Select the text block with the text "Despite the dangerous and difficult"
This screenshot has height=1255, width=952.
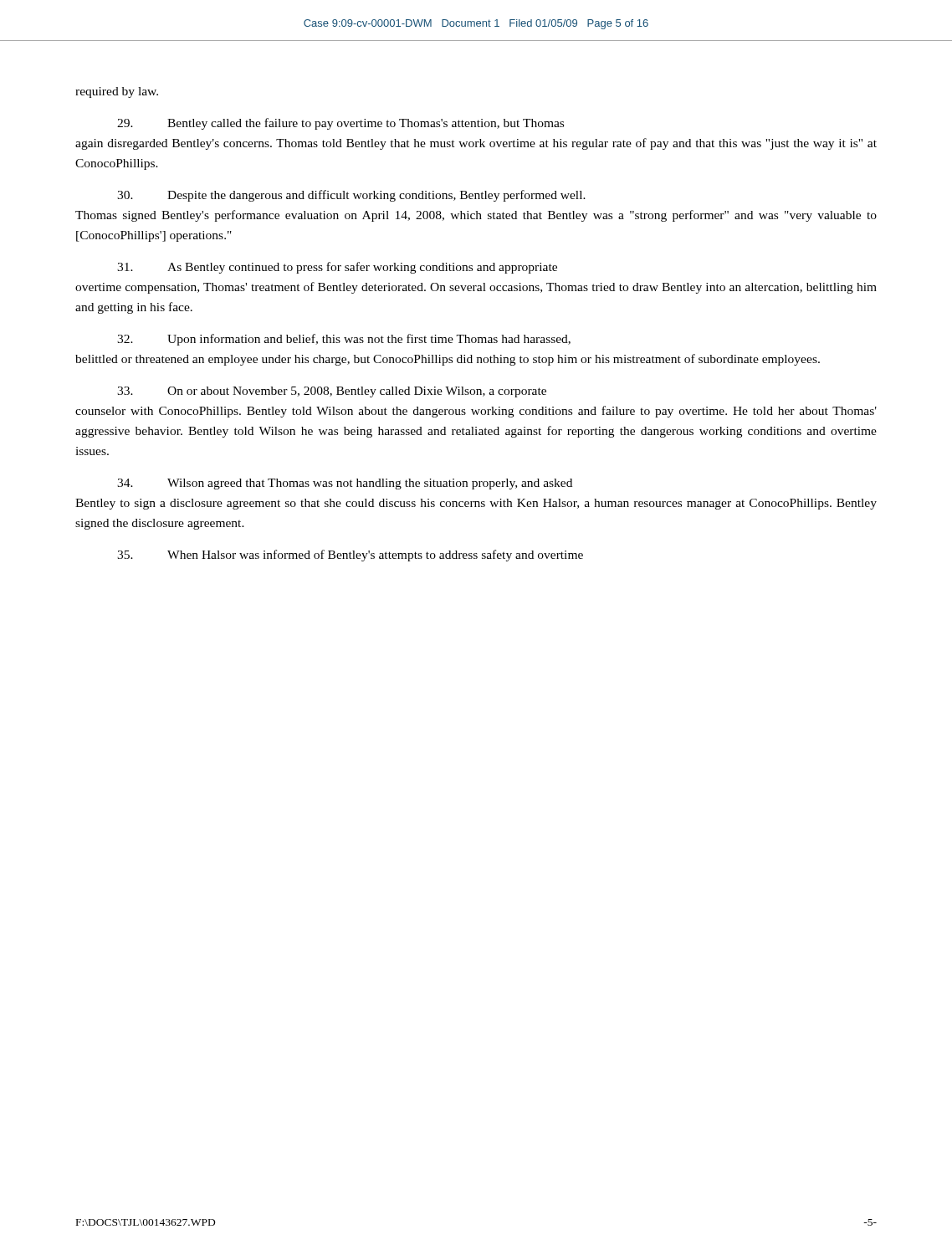coord(476,215)
